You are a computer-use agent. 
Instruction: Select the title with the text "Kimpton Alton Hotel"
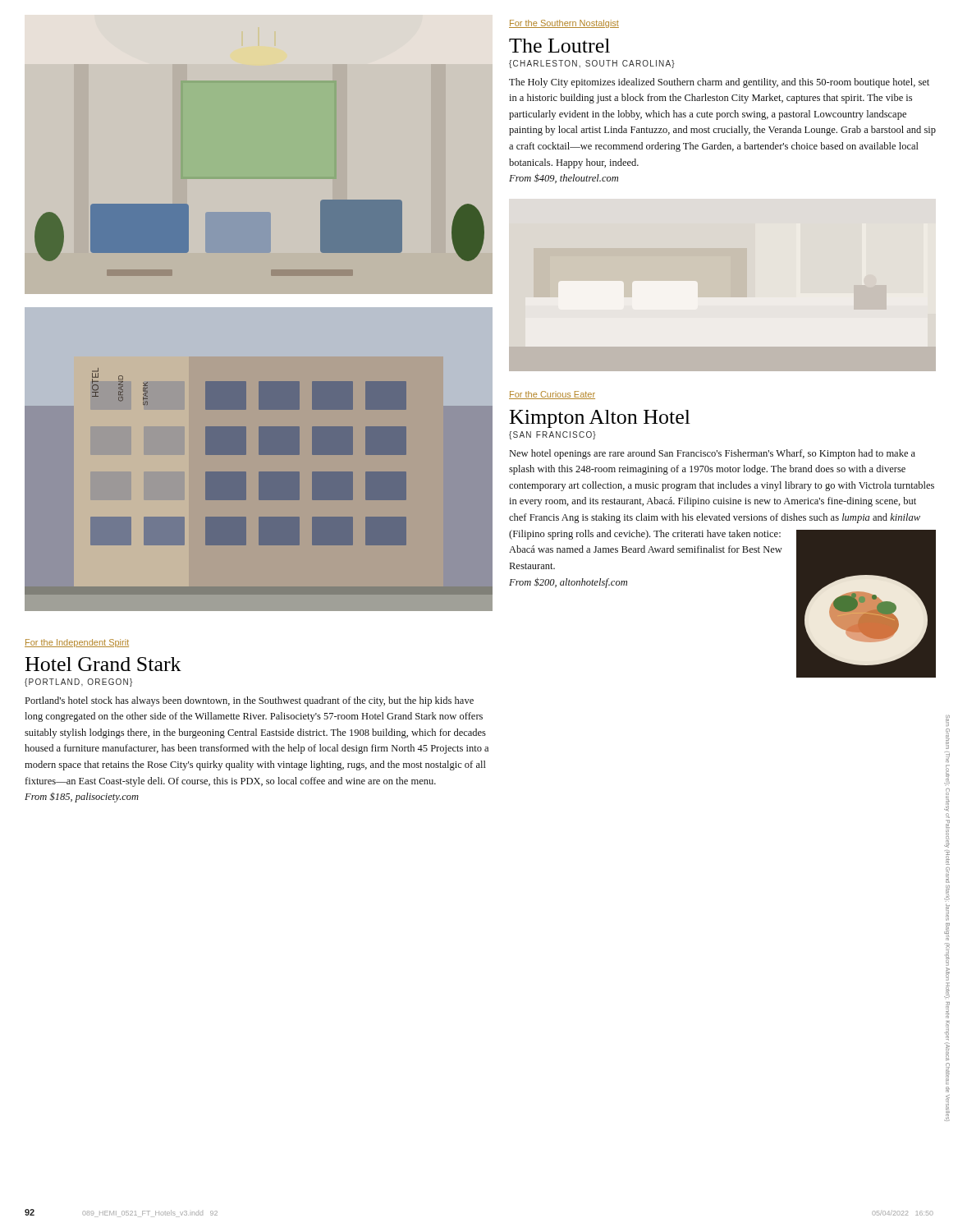[600, 417]
